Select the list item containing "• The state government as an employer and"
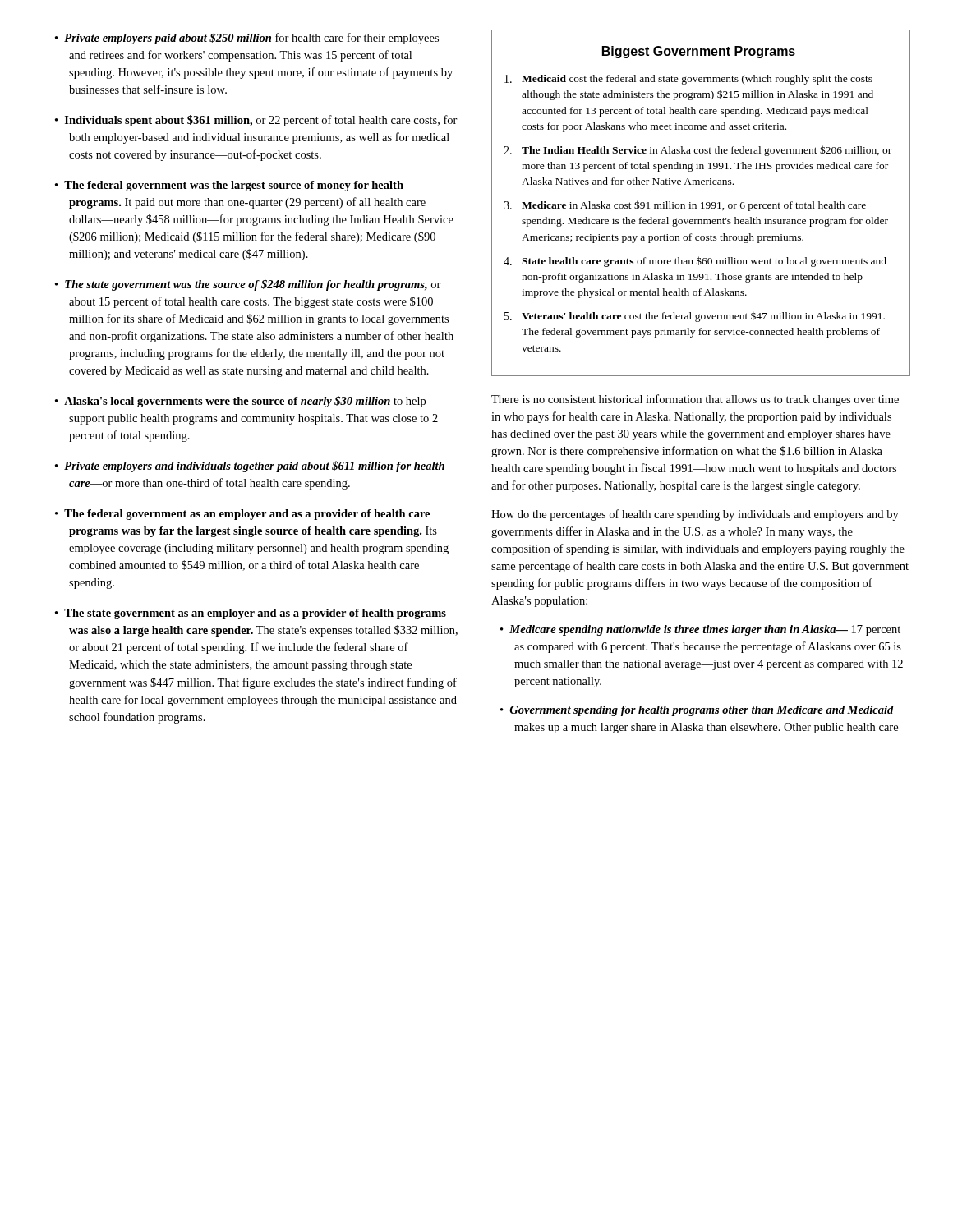 [x=256, y=665]
